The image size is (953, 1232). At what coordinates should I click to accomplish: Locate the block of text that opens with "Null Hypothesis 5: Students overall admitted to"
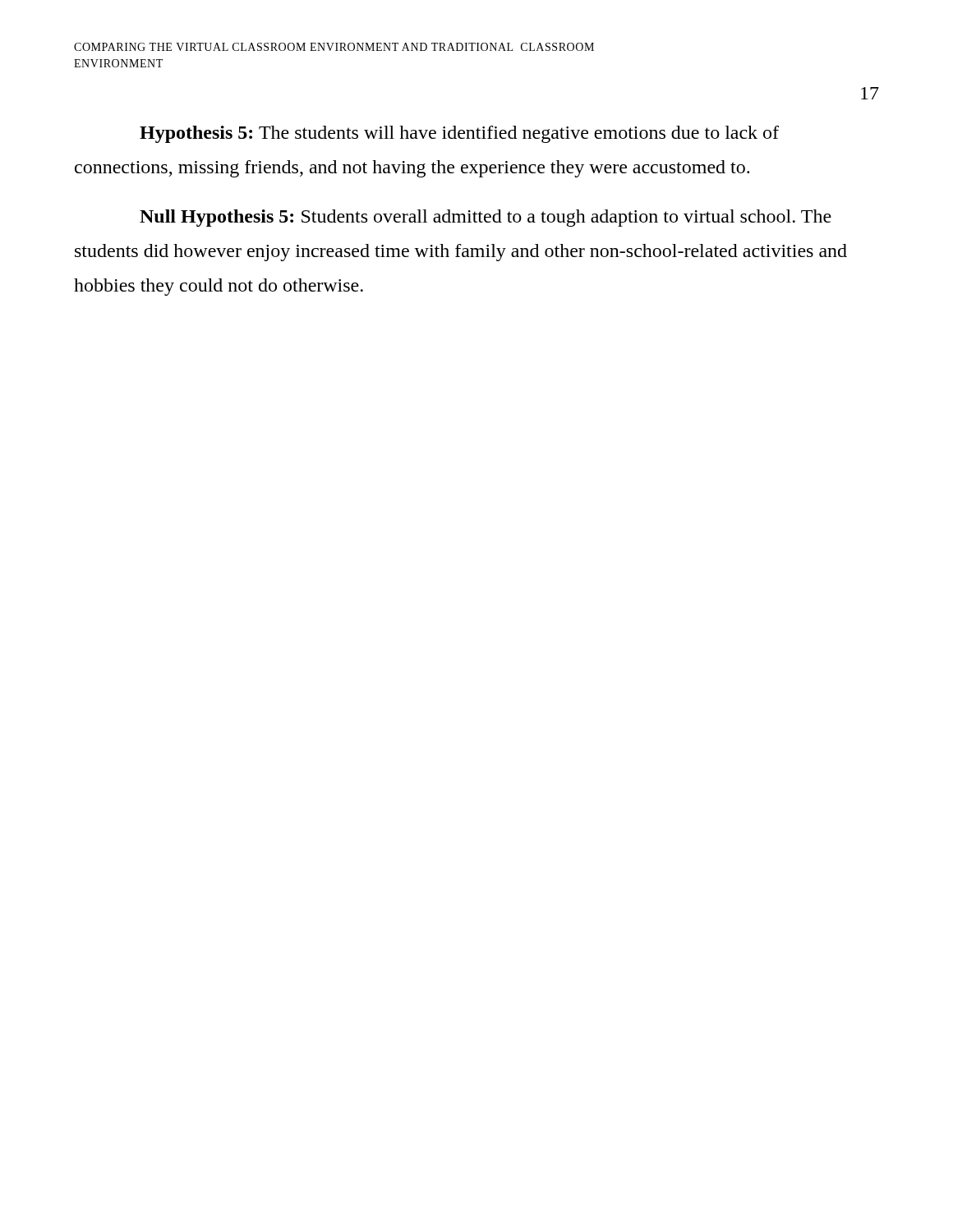(460, 251)
